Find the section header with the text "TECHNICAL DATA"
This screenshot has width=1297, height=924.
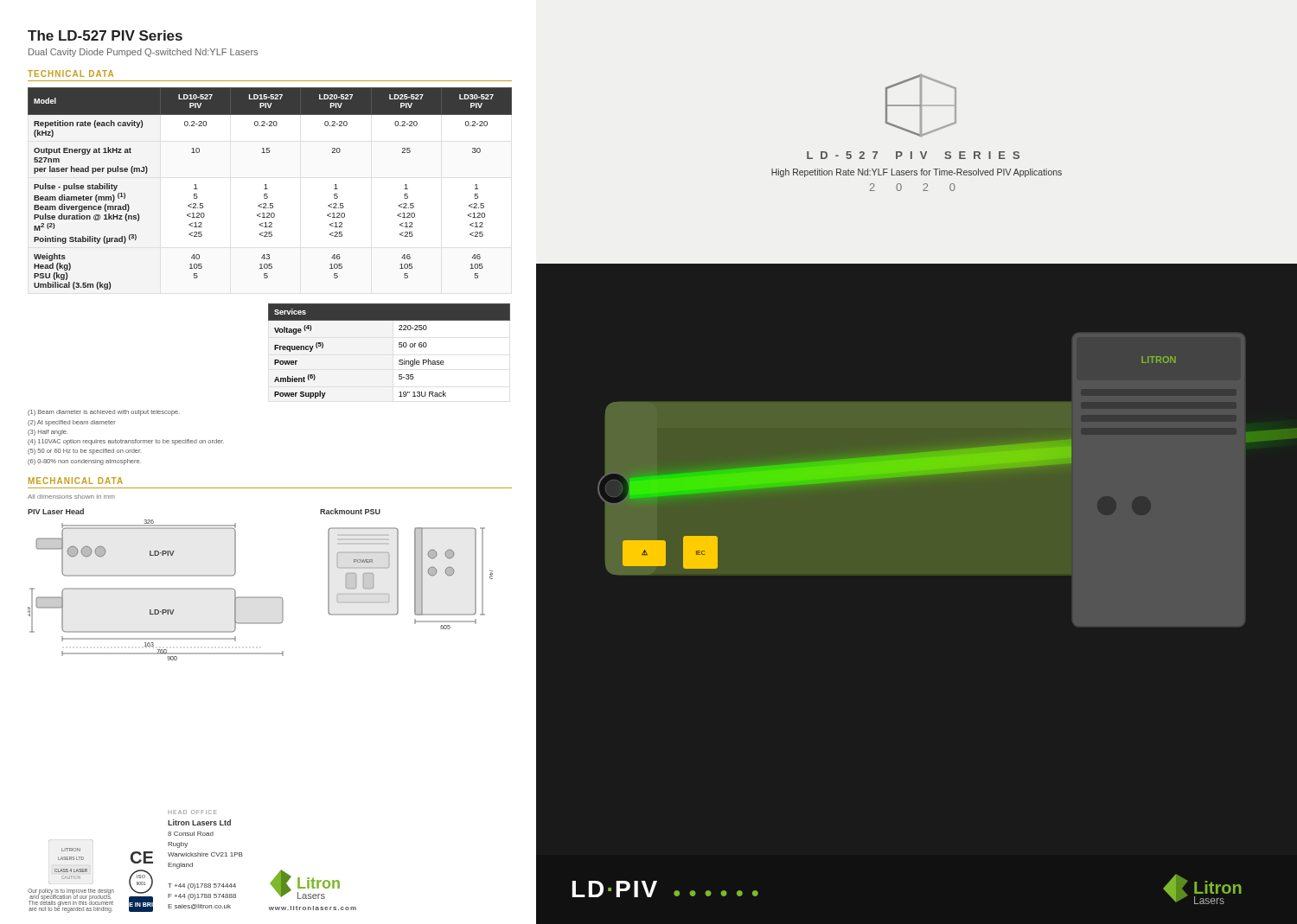click(x=71, y=74)
